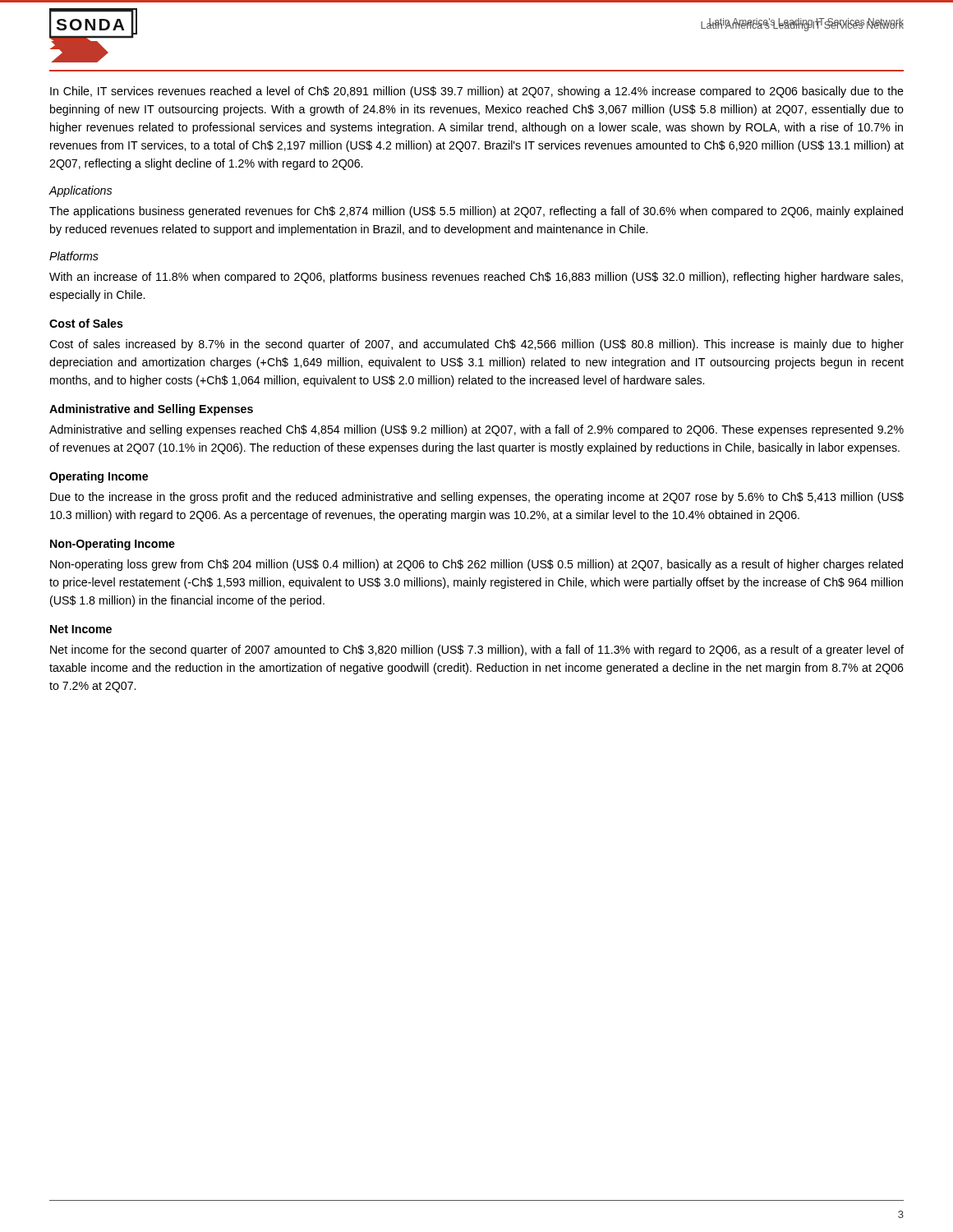Select the section header containing "Cost of Sales"

(x=86, y=324)
